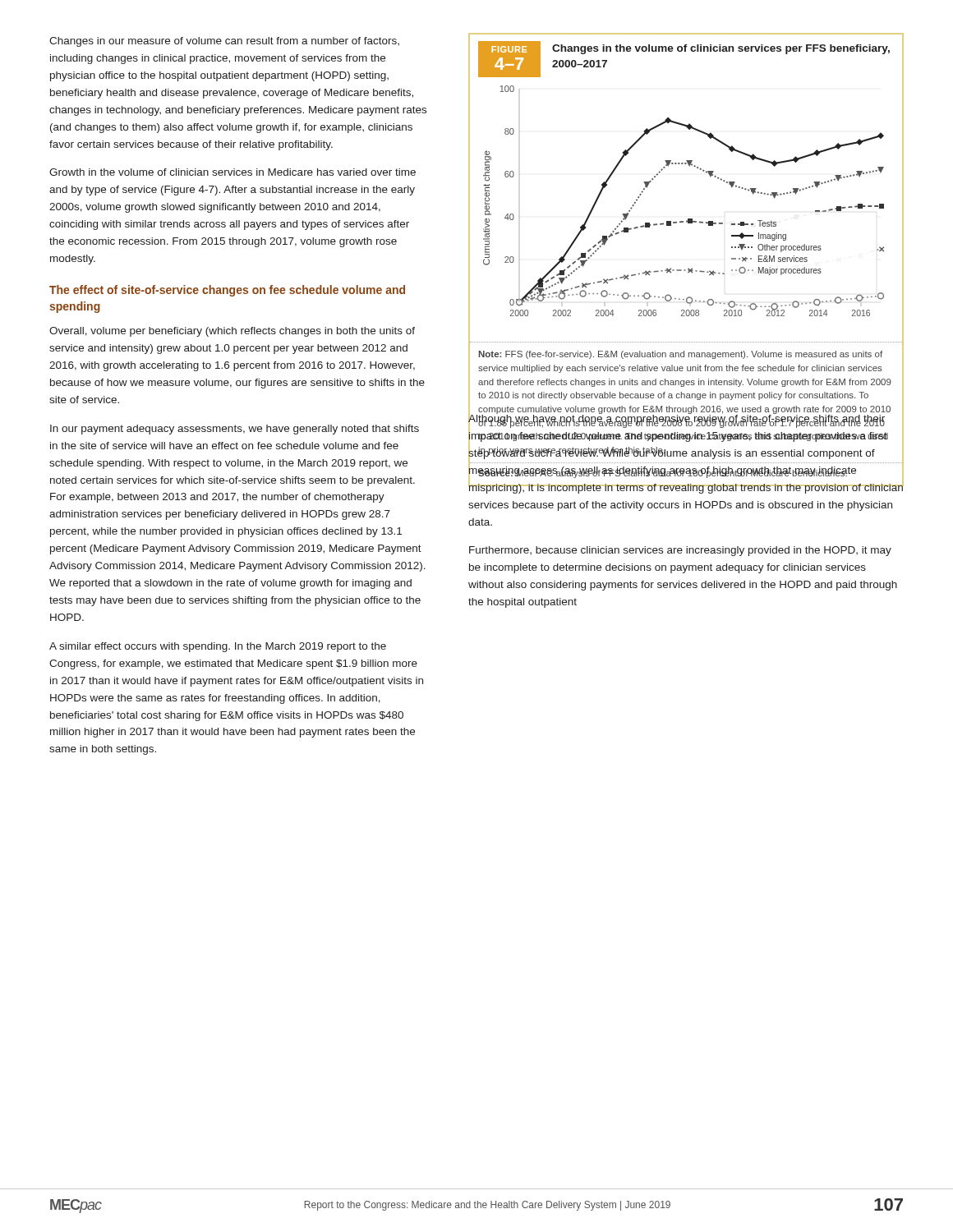Screen dimensions: 1232x953
Task: Navigate to the text starting "The effect of site-of-service changes on fee schedule"
Action: (x=228, y=298)
